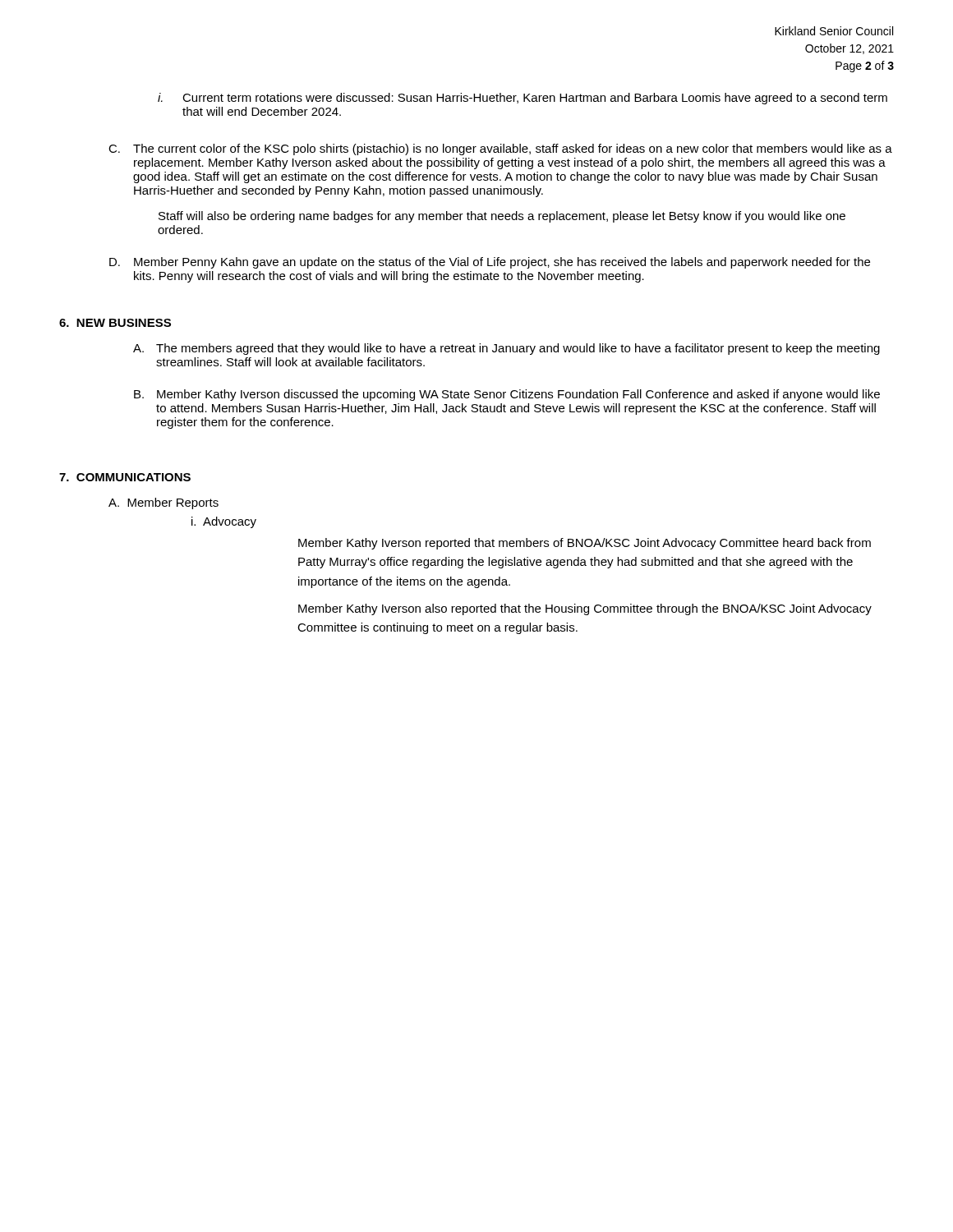Locate the list item with the text "i. Advocacy"
Screen dimensions: 1232x953
tap(223, 521)
